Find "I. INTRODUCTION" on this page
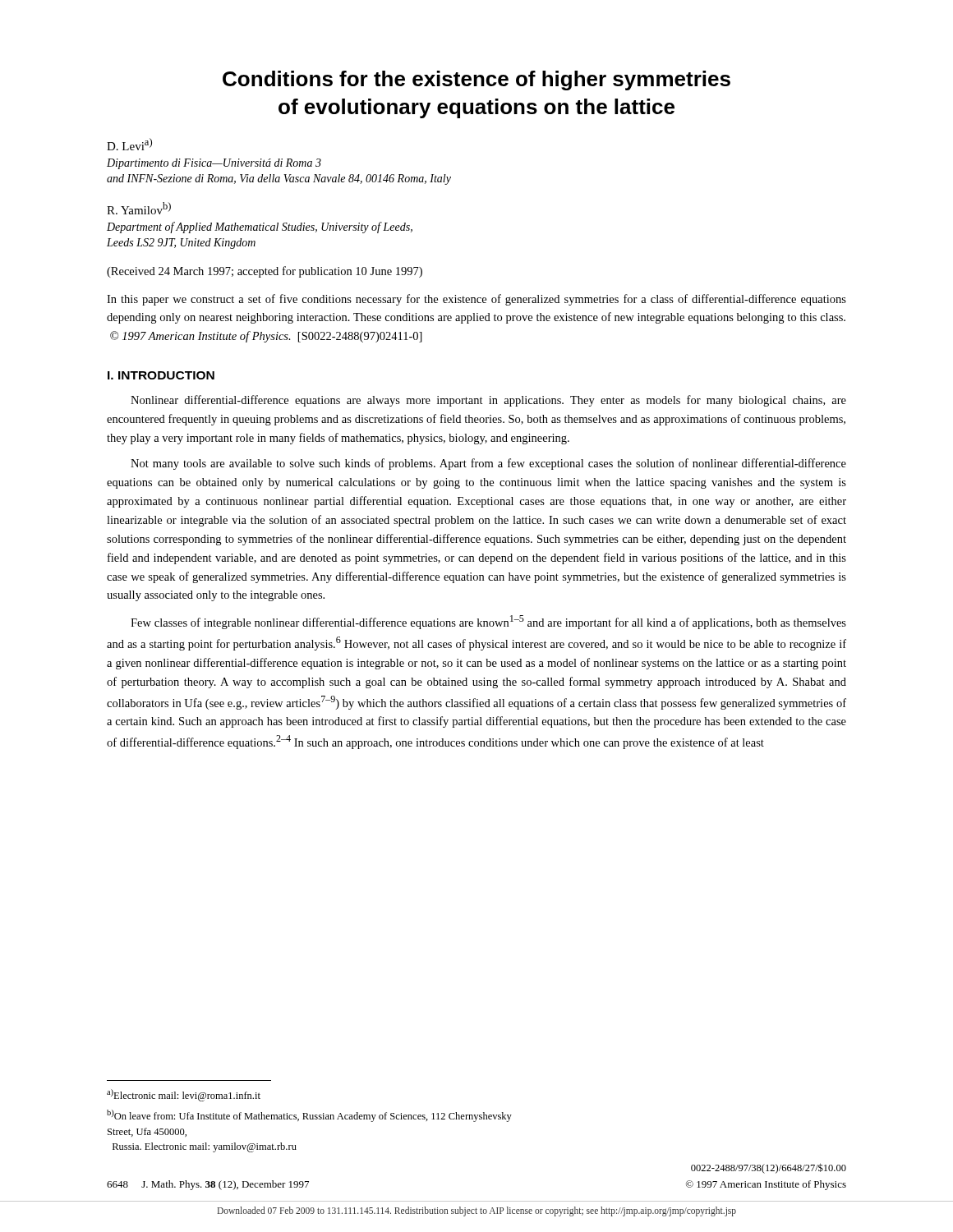 [x=161, y=375]
